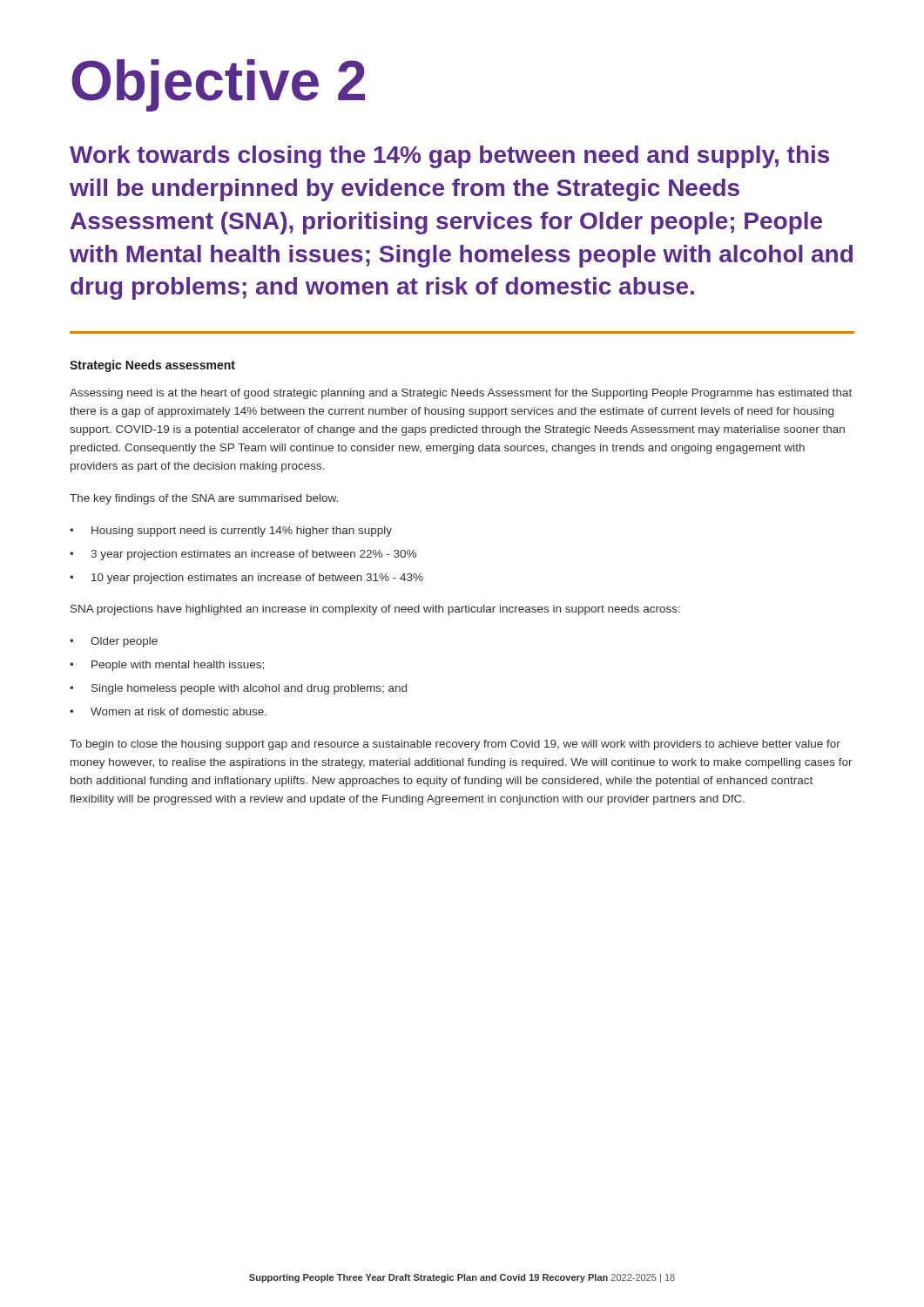This screenshot has width=924, height=1307.
Task: Find the text block containing "Assessing need is"
Action: coord(462,430)
